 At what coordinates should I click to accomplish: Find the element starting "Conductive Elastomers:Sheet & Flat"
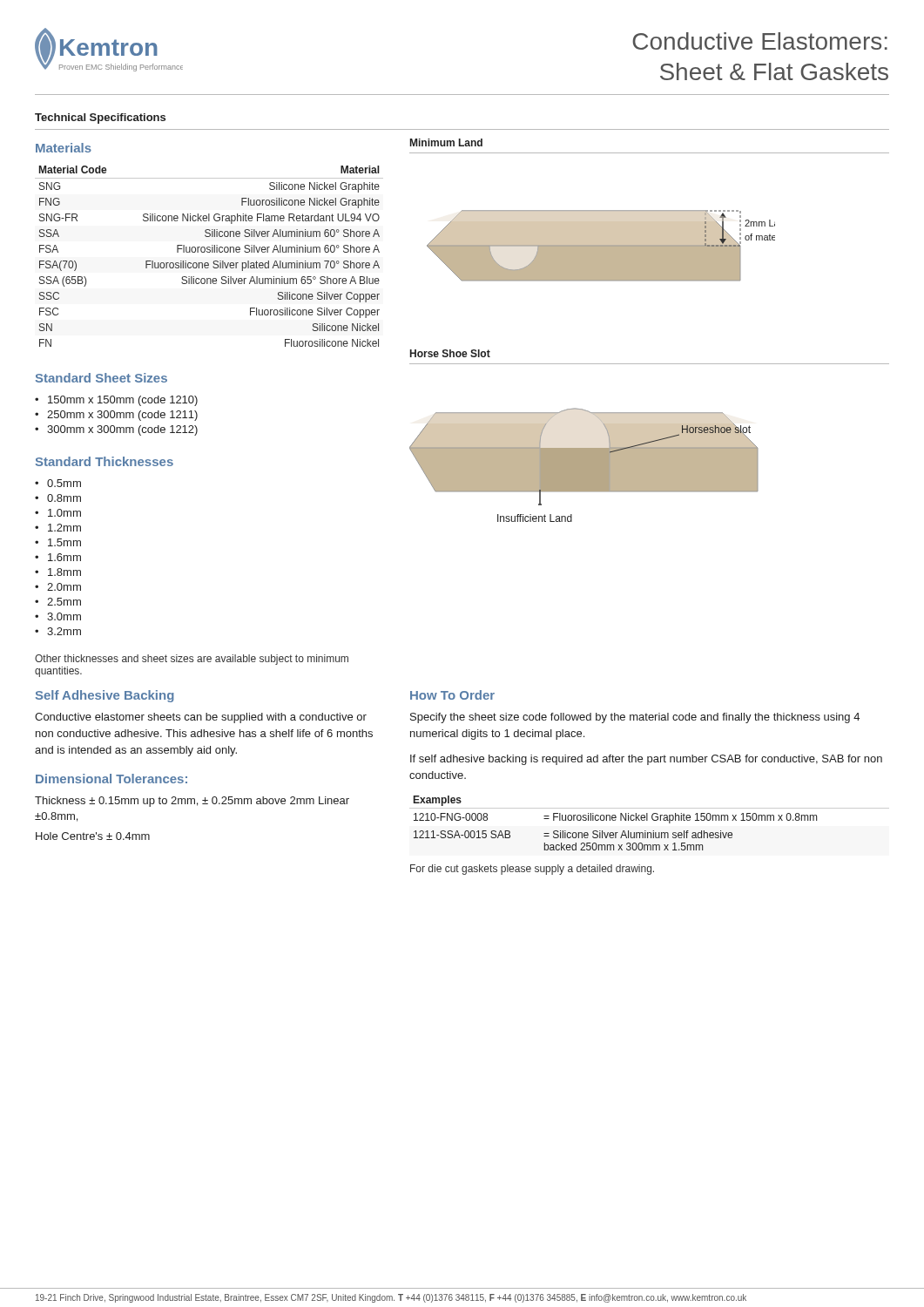(760, 57)
